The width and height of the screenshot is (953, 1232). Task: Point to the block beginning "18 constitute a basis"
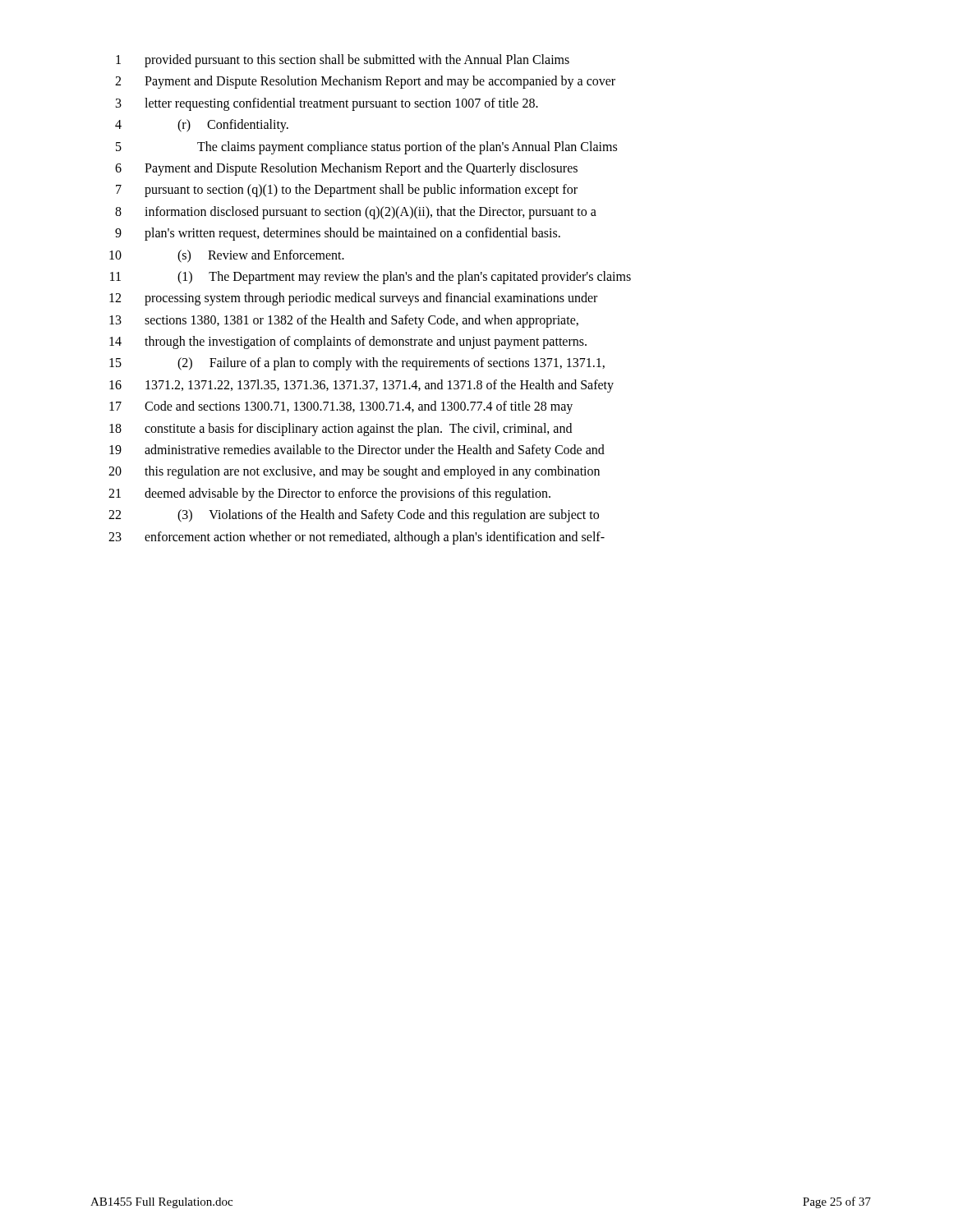pyautogui.click(x=481, y=429)
